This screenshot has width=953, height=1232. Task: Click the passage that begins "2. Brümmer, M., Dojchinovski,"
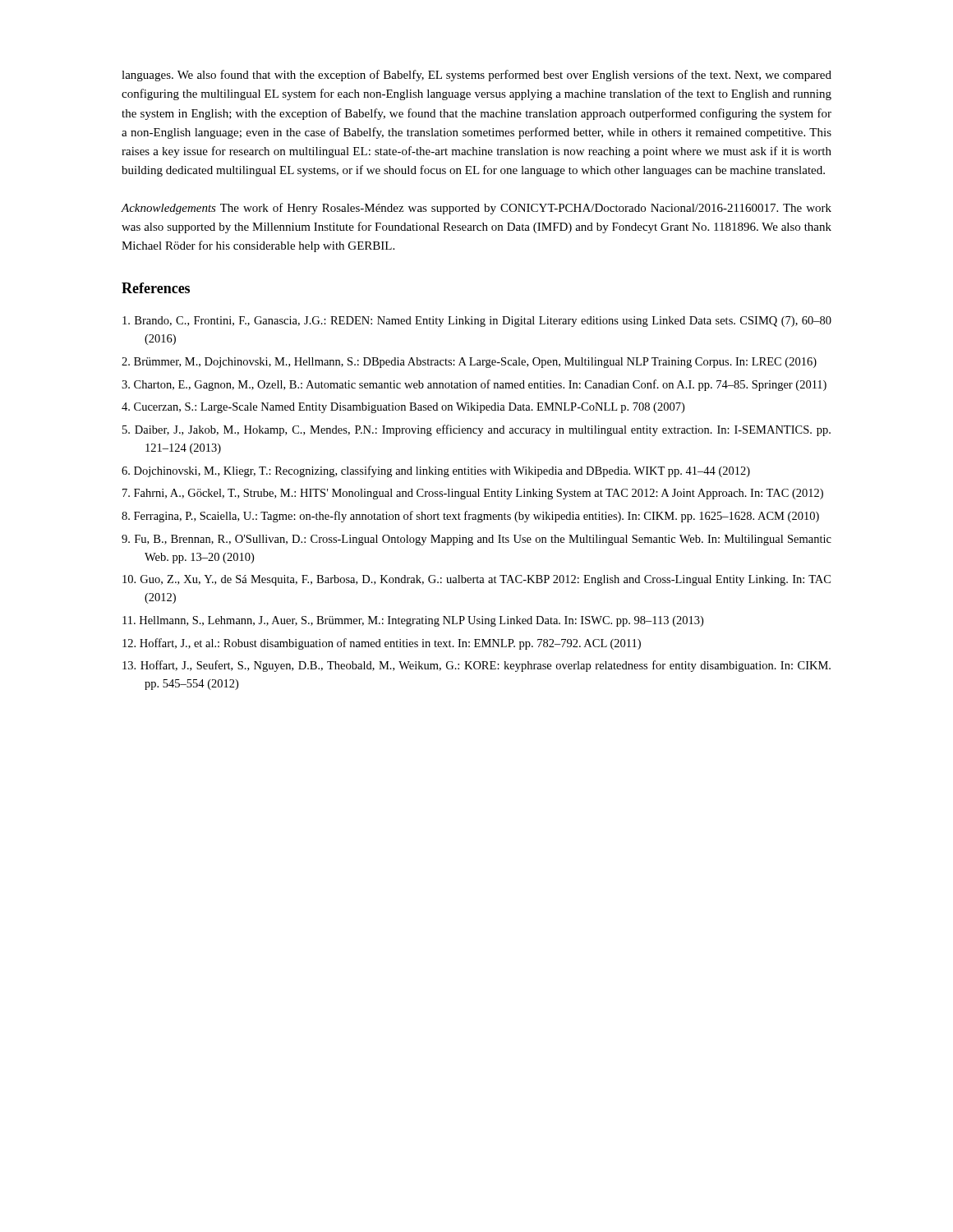[469, 361]
